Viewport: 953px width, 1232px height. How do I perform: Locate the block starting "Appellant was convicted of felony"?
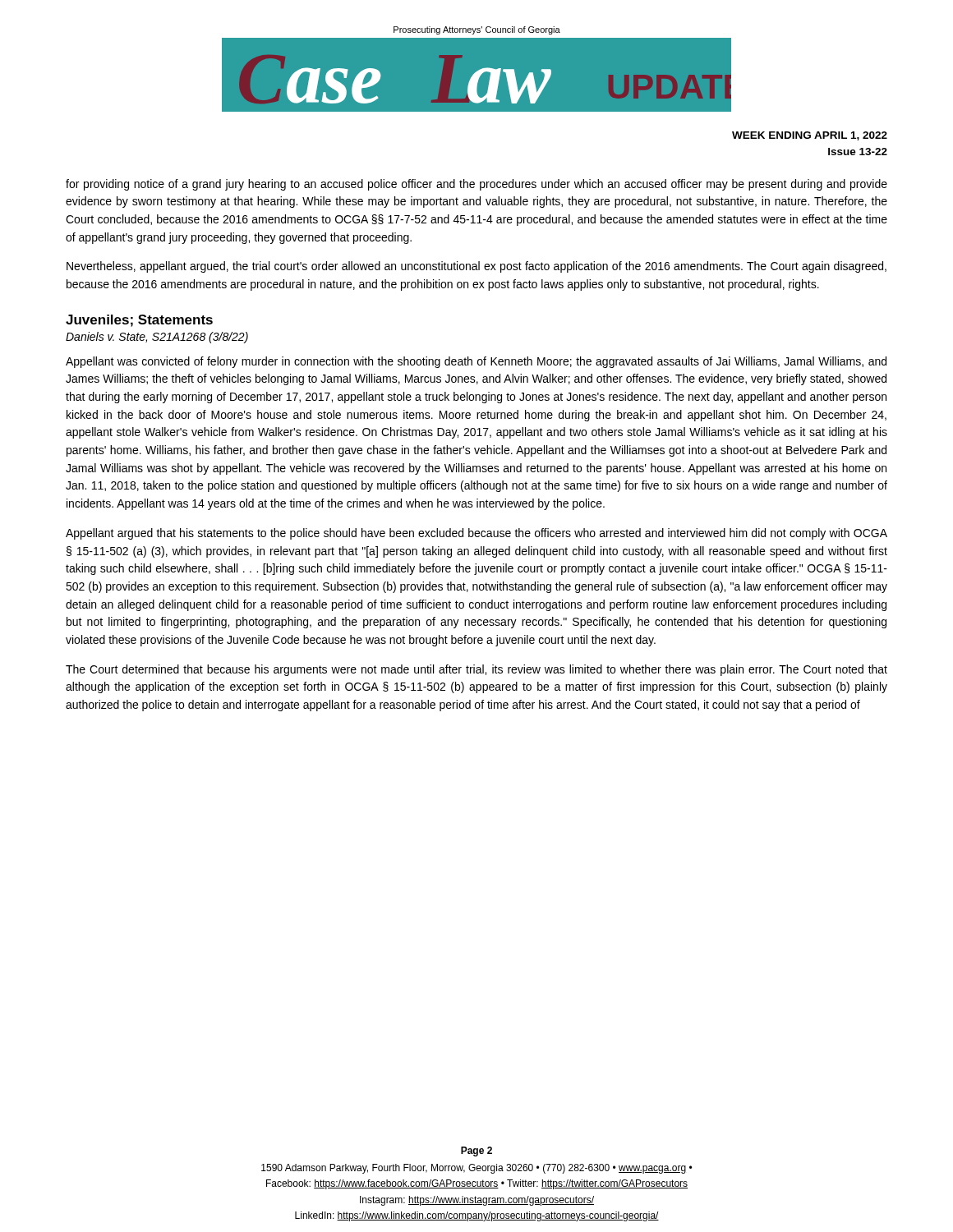point(476,432)
